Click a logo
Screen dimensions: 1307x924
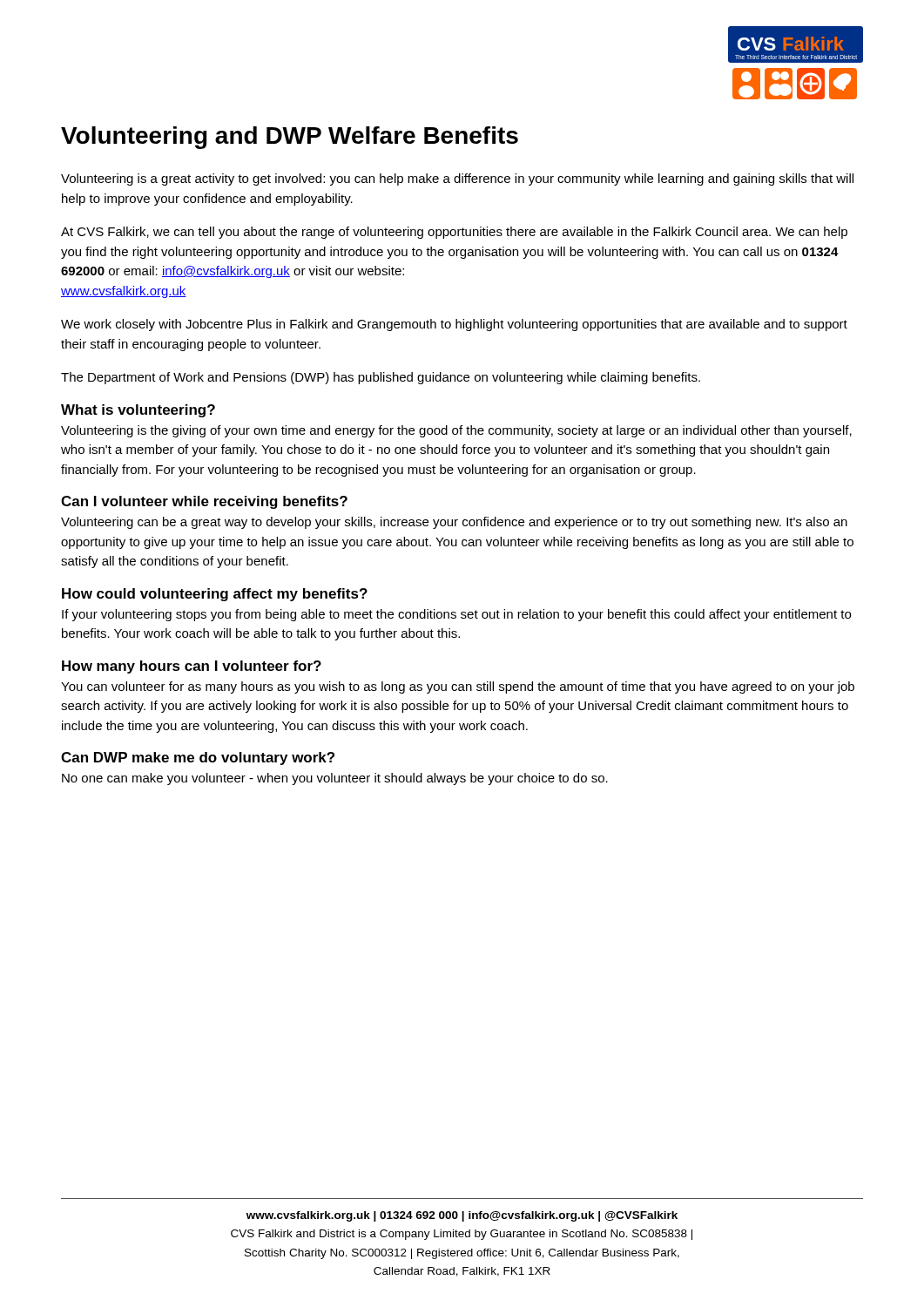796,65
